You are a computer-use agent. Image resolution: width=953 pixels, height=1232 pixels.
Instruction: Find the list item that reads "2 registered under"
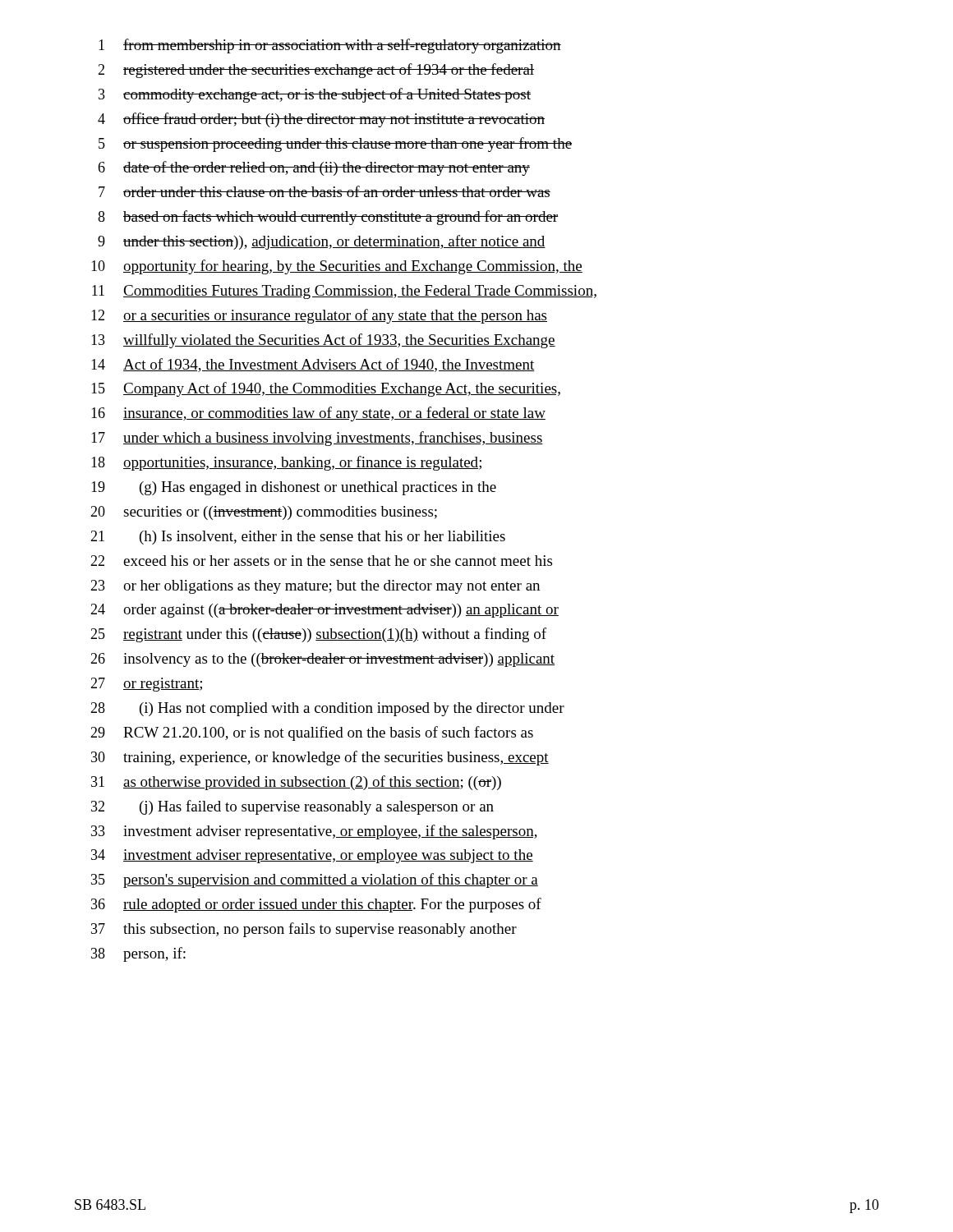click(x=476, y=70)
